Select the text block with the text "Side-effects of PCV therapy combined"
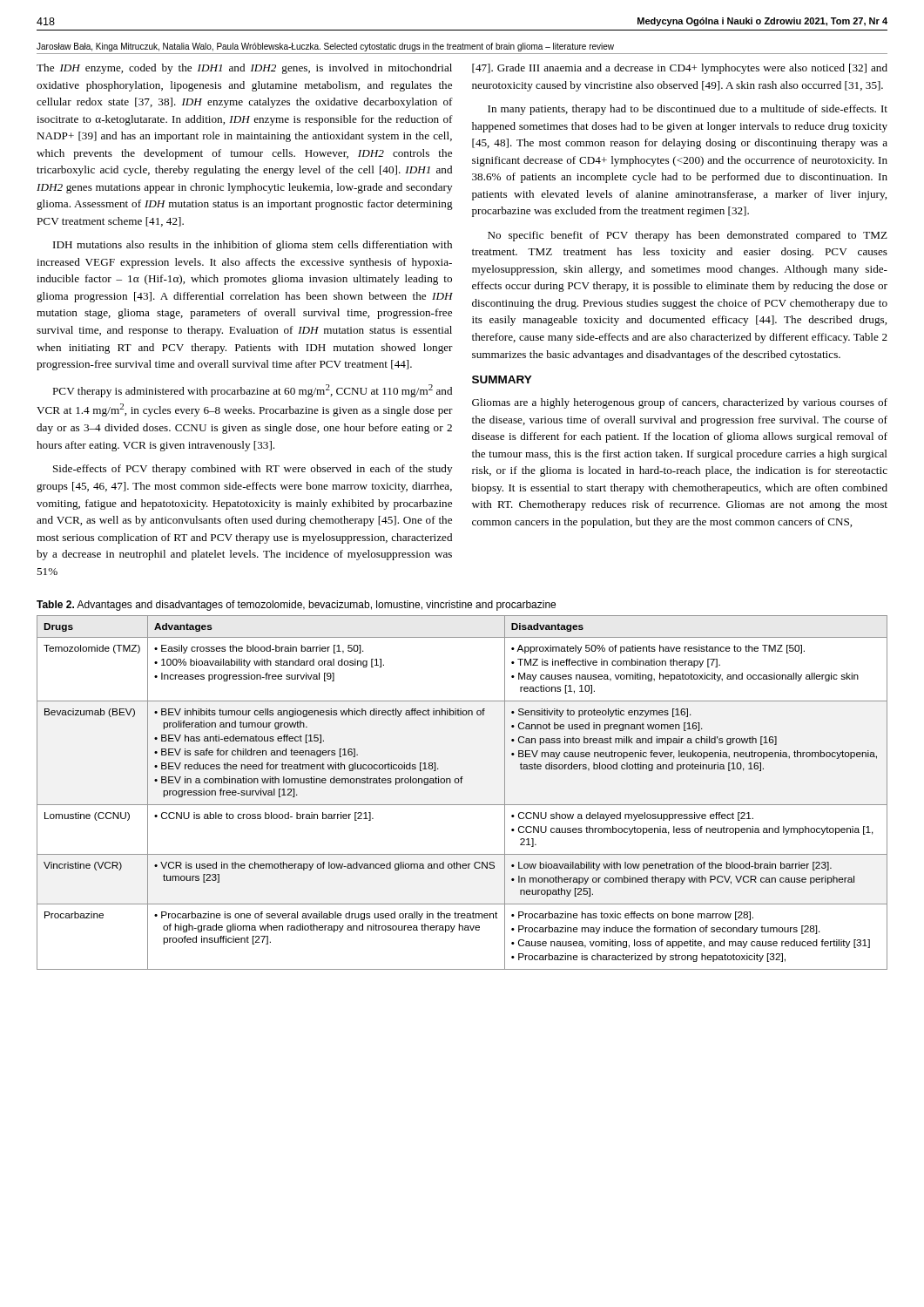This screenshot has height=1307, width=924. [244, 520]
